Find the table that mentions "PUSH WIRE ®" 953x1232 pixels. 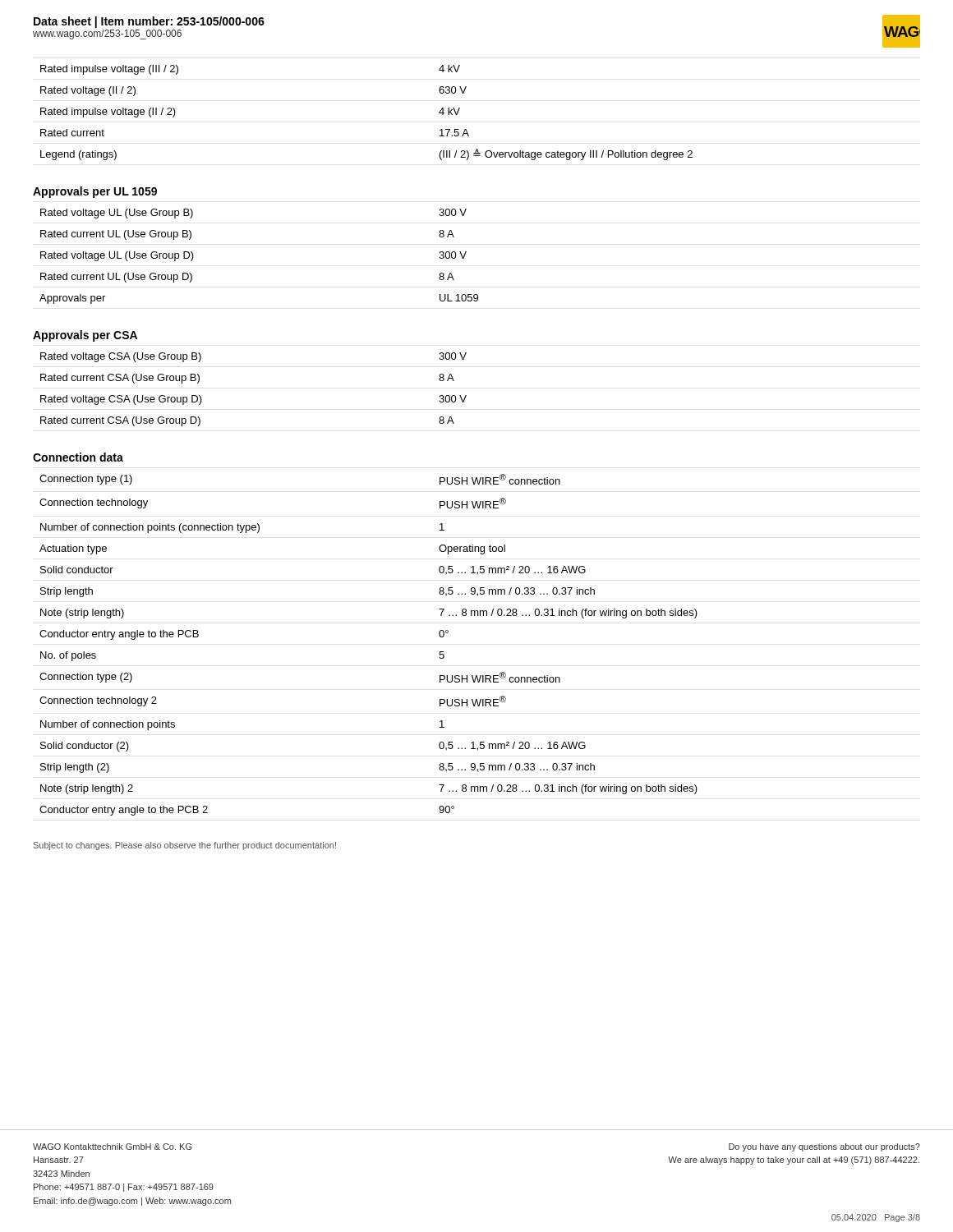[476, 644]
